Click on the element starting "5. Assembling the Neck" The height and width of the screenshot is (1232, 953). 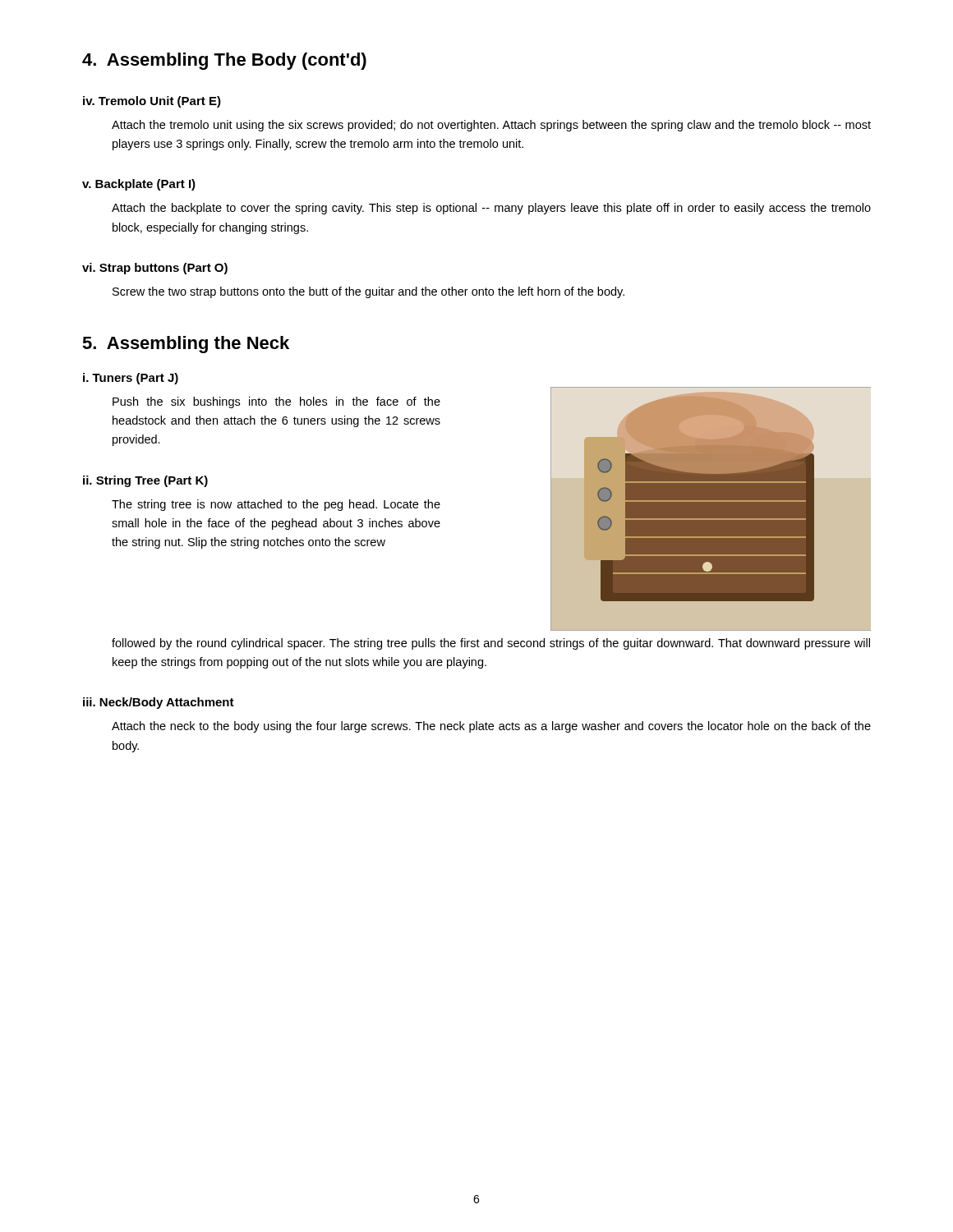point(186,343)
